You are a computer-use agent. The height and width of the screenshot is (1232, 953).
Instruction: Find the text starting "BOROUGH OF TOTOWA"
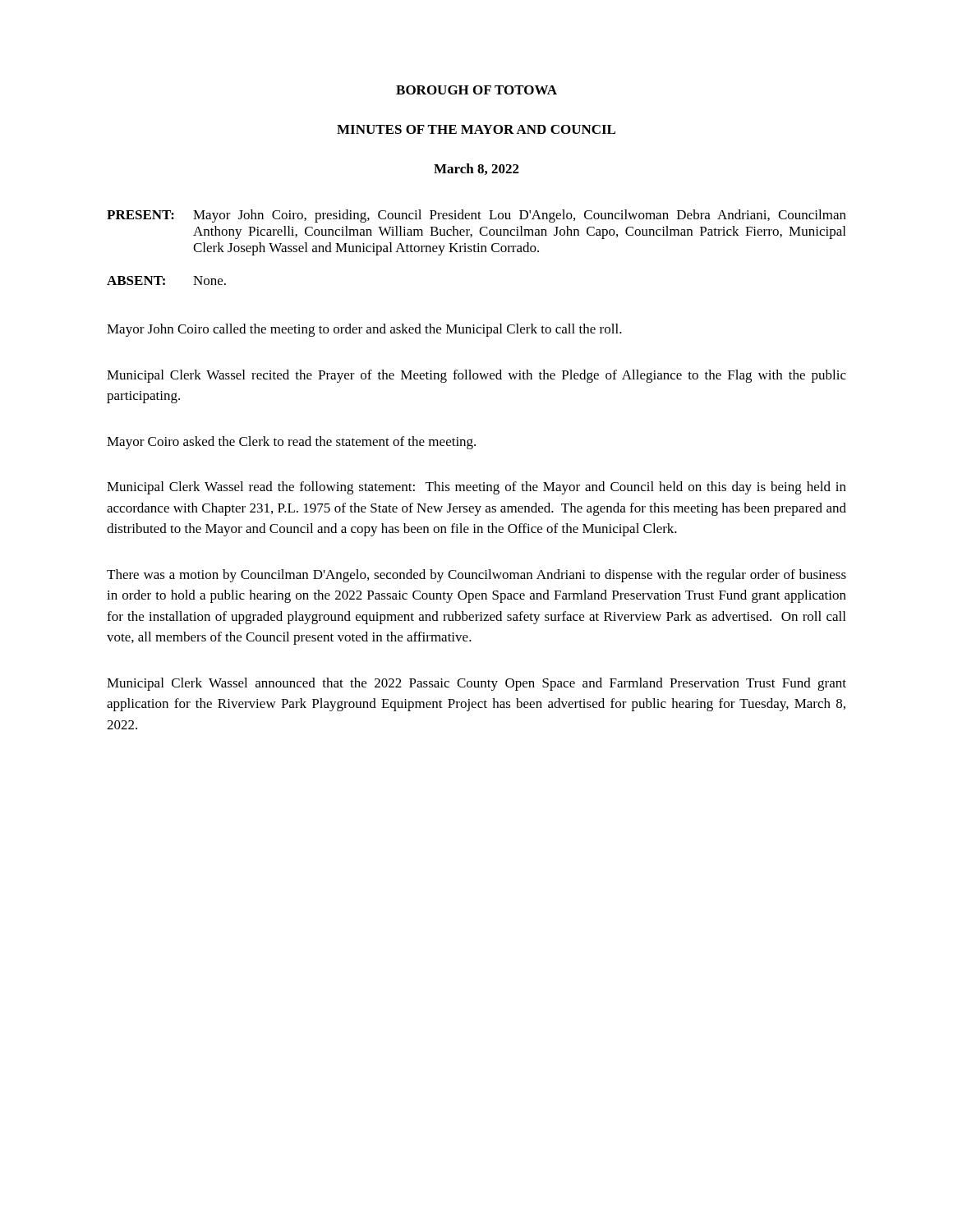point(476,90)
